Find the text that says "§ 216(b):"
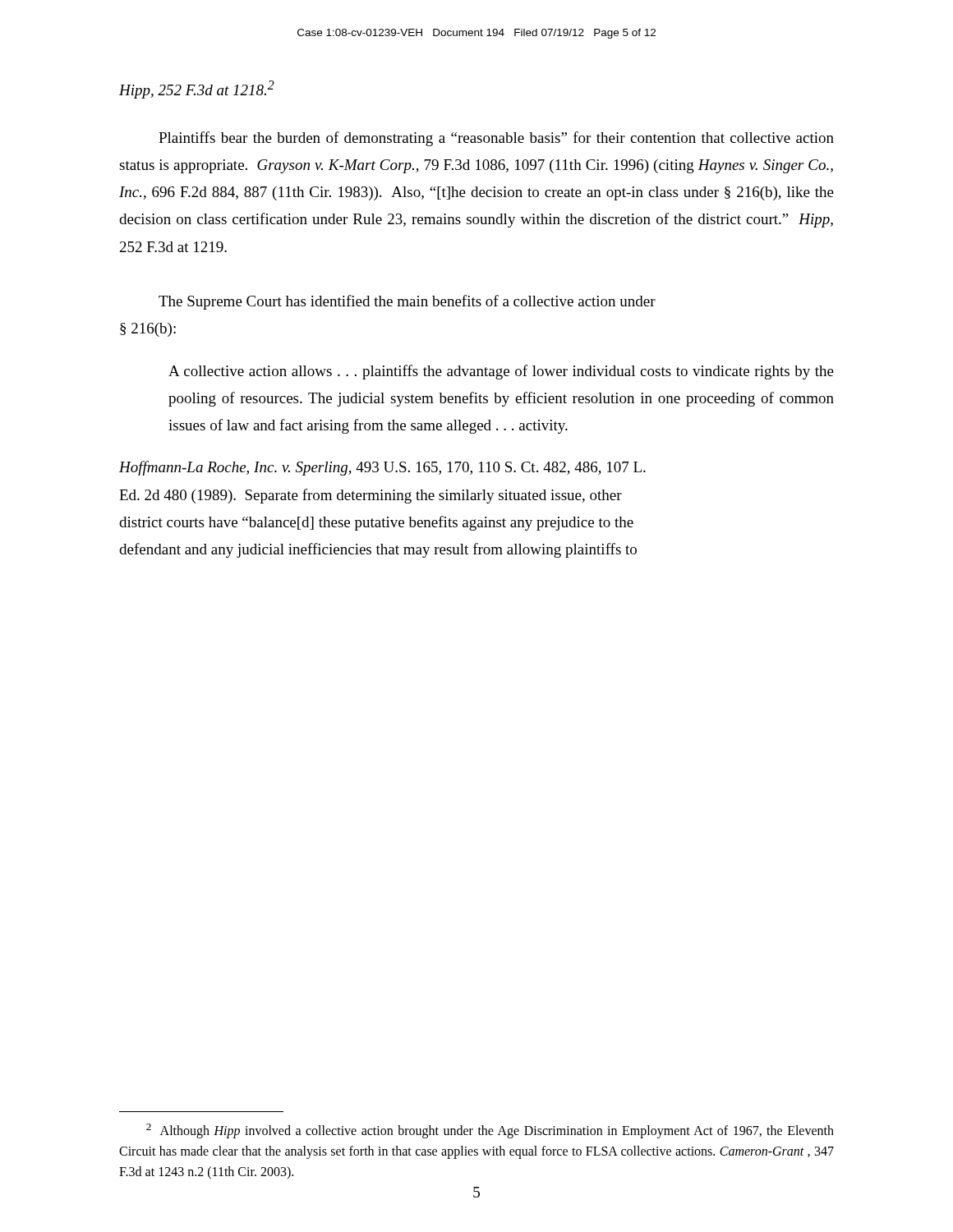Image resolution: width=953 pixels, height=1232 pixels. (x=148, y=328)
